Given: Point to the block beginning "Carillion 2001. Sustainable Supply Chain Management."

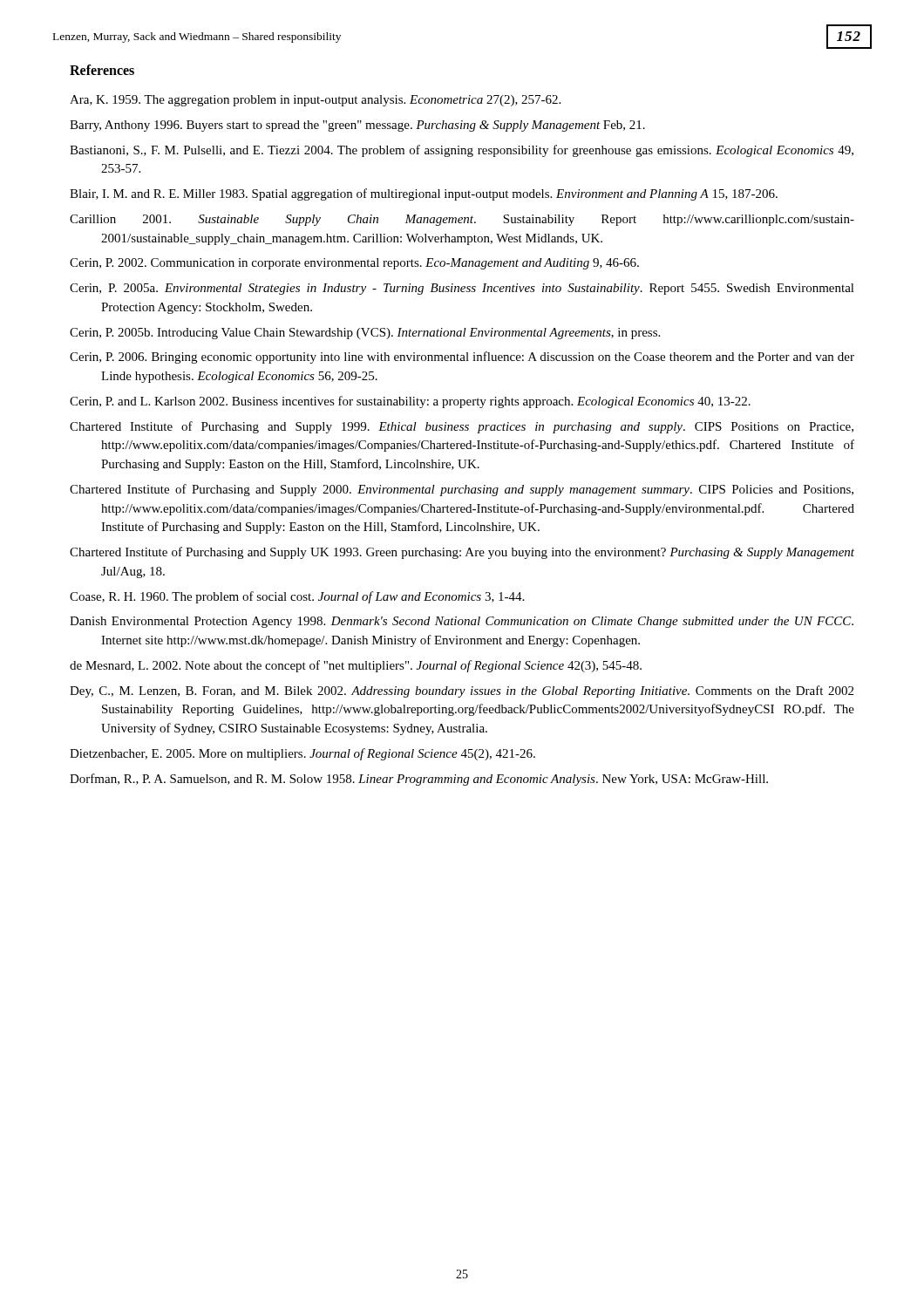Looking at the screenshot, I should [x=462, y=228].
